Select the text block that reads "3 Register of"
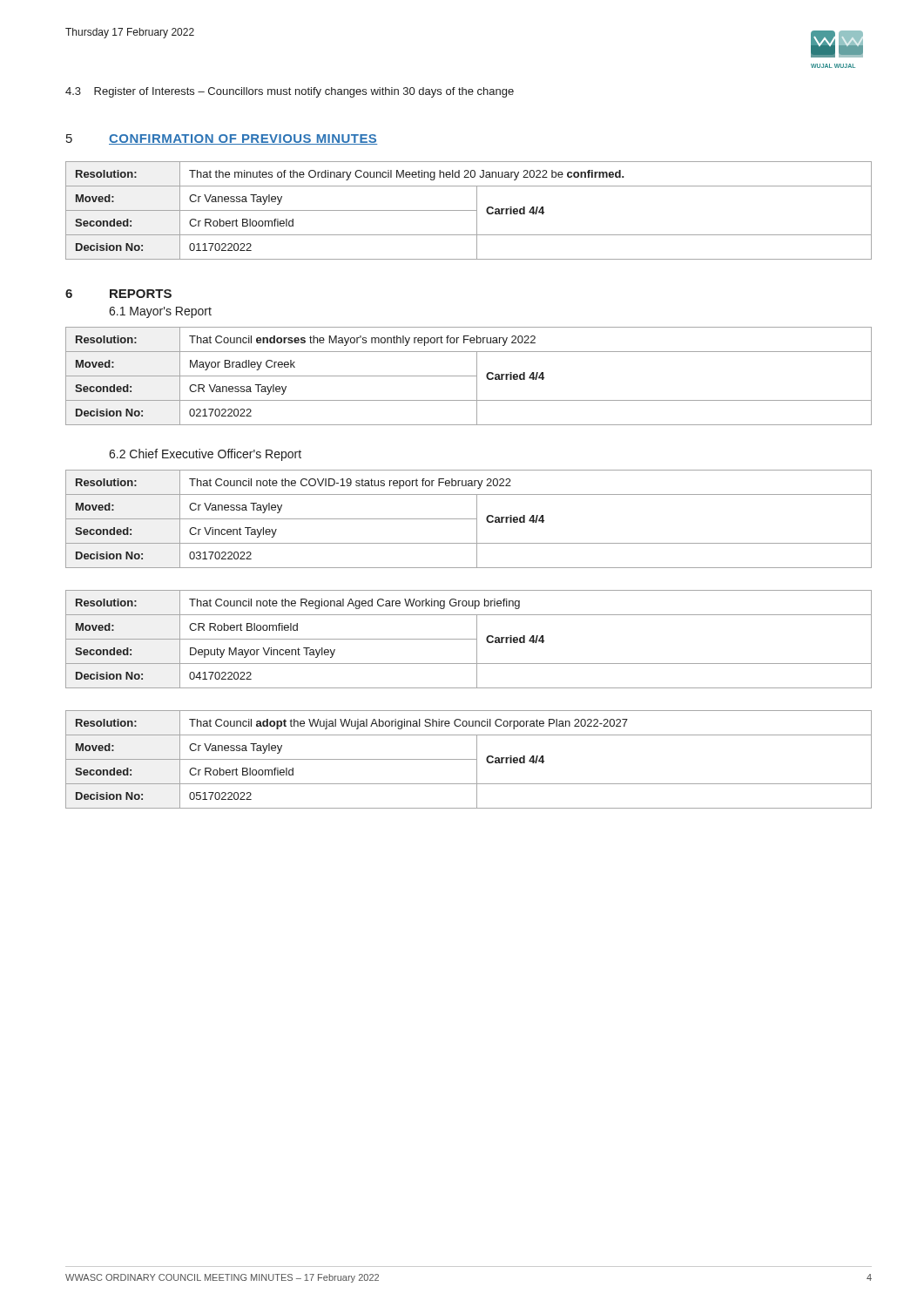This screenshot has height=1307, width=924. point(290,91)
